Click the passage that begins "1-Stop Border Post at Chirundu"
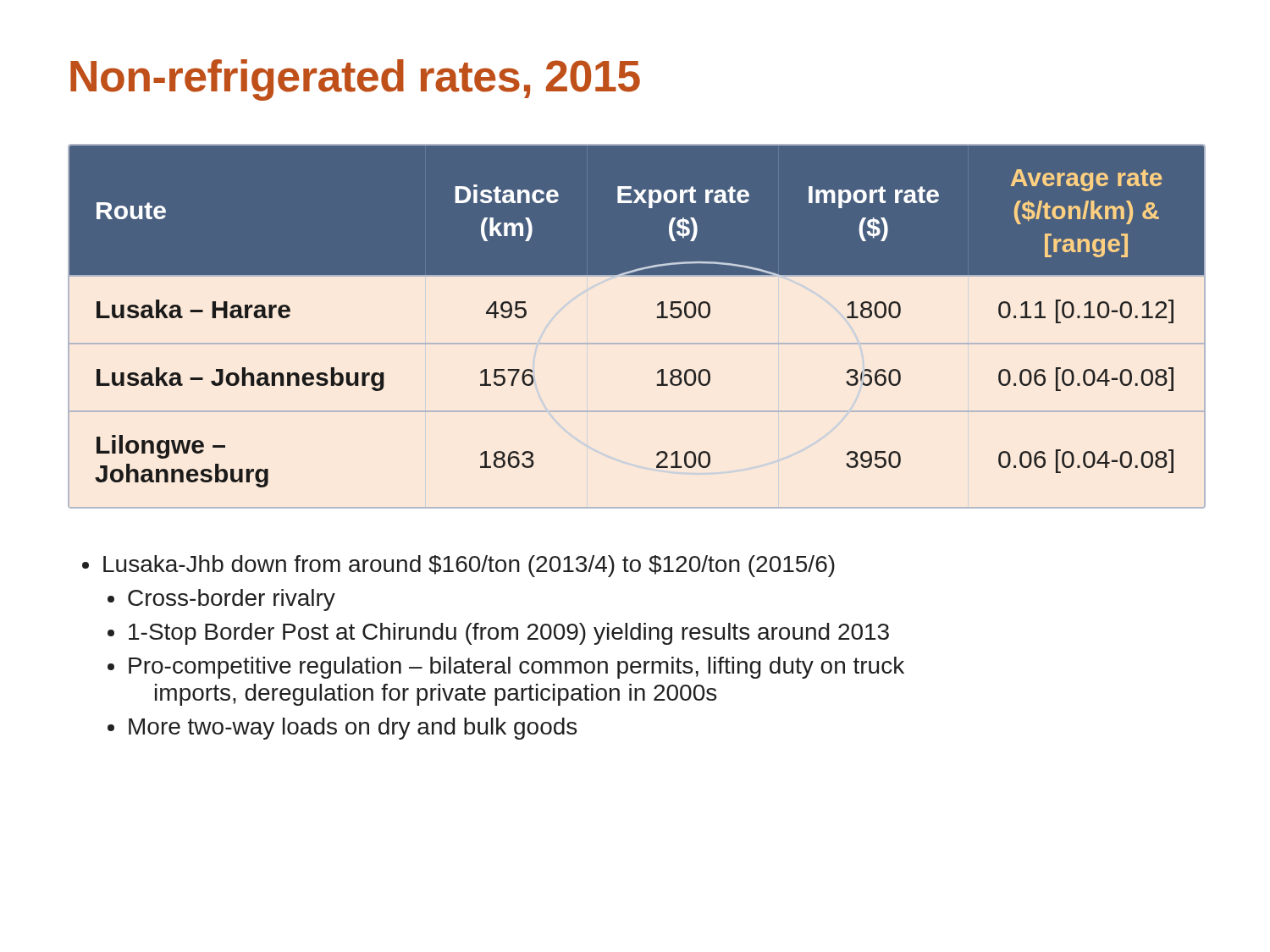 pos(509,632)
